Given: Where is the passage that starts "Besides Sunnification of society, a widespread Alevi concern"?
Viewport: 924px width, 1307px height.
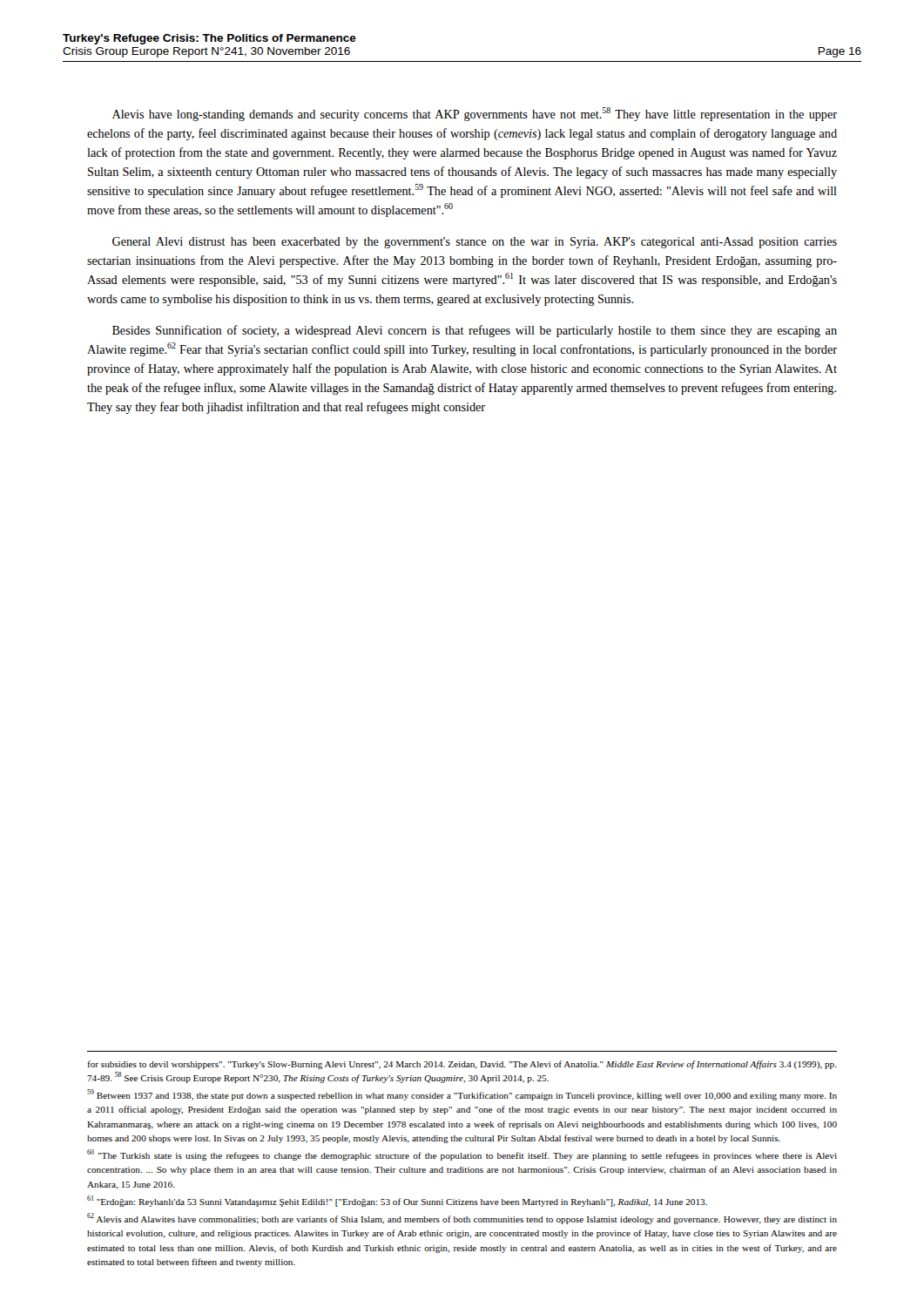Looking at the screenshot, I should [462, 369].
